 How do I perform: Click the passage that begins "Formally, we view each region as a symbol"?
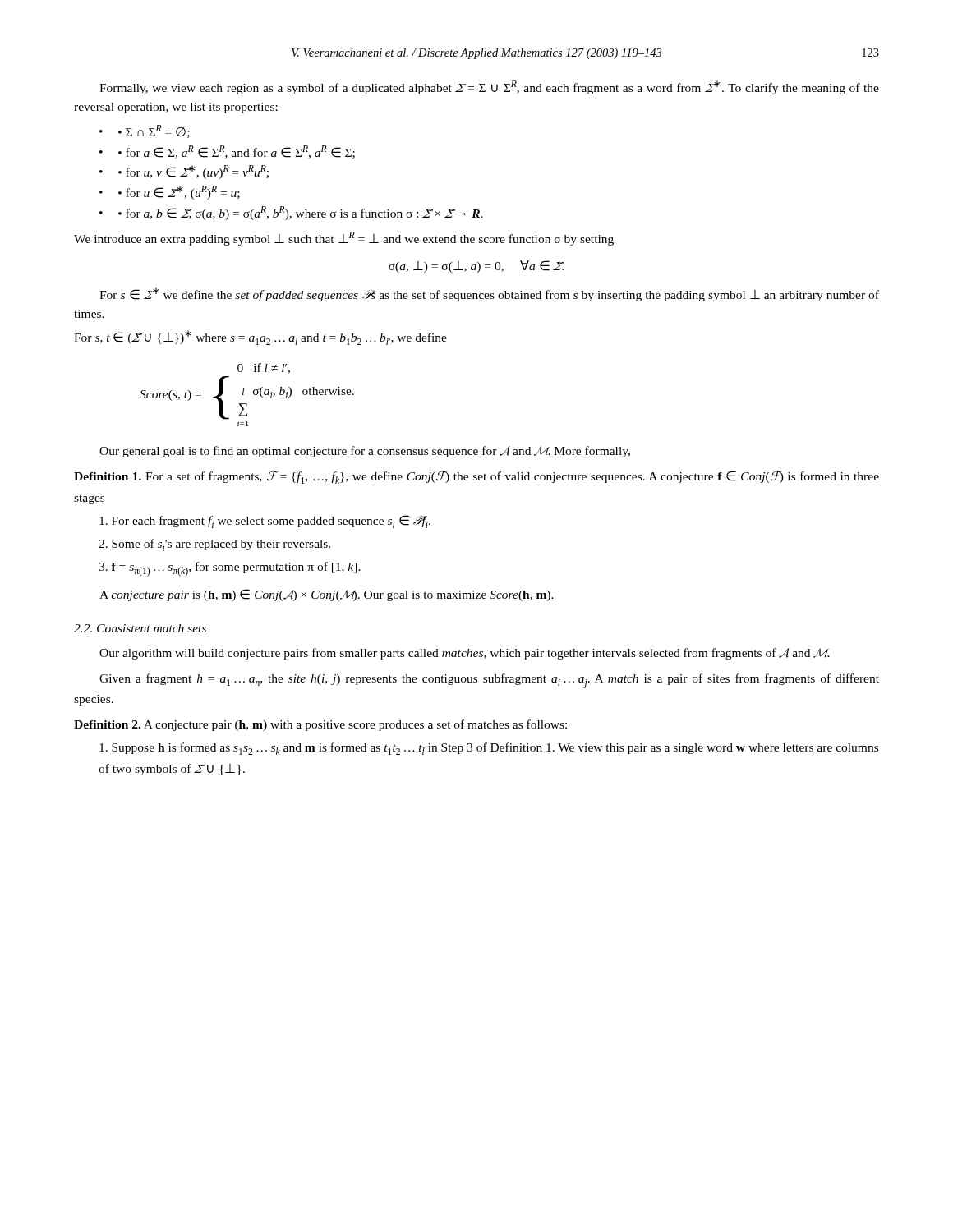tap(476, 97)
